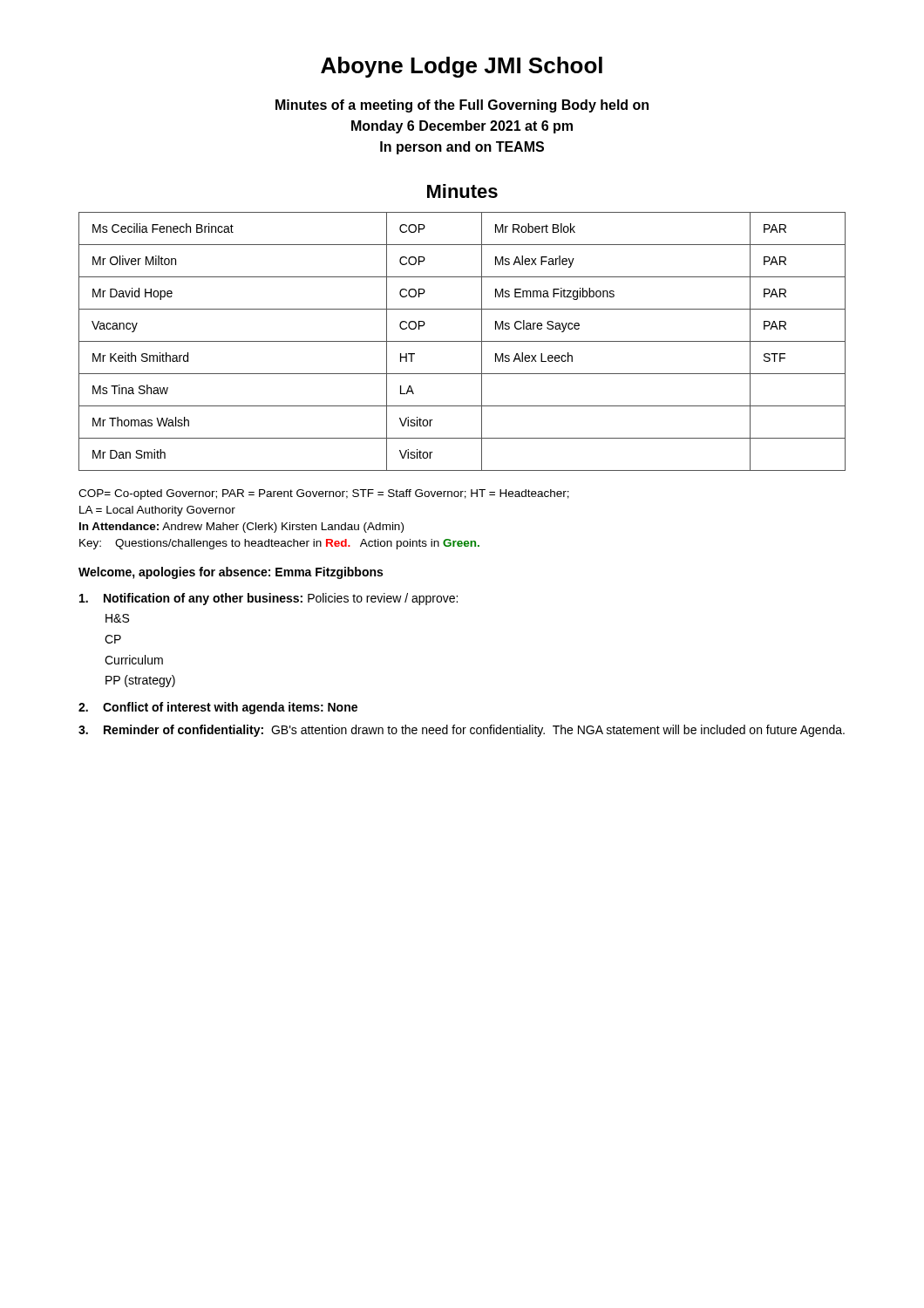Navigate to the text starting "Notification of any other business: Policies to review"
Viewport: 924px width, 1308px height.
click(268, 599)
